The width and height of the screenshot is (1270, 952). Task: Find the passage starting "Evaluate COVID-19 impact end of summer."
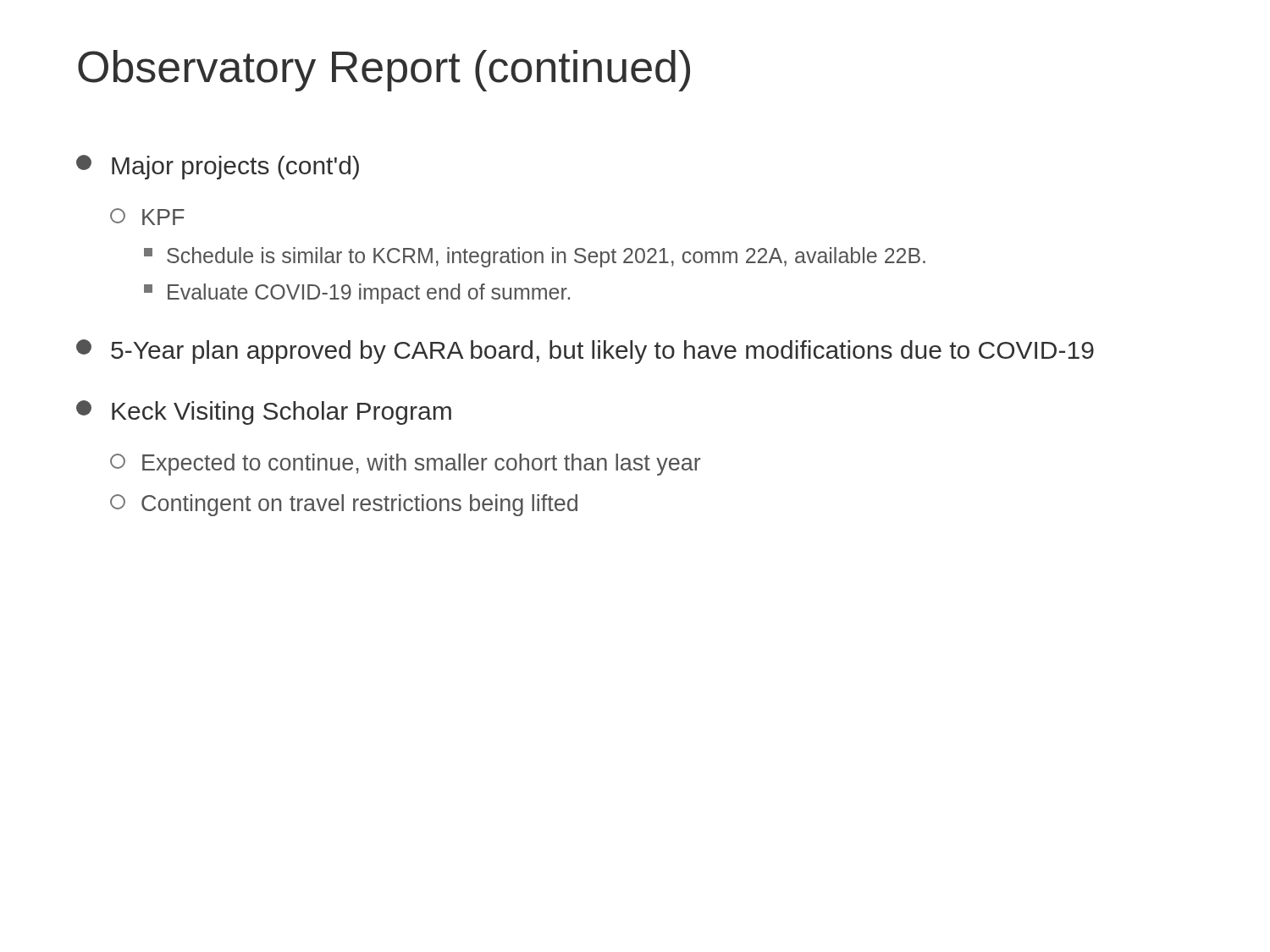pyautogui.click(x=357, y=294)
